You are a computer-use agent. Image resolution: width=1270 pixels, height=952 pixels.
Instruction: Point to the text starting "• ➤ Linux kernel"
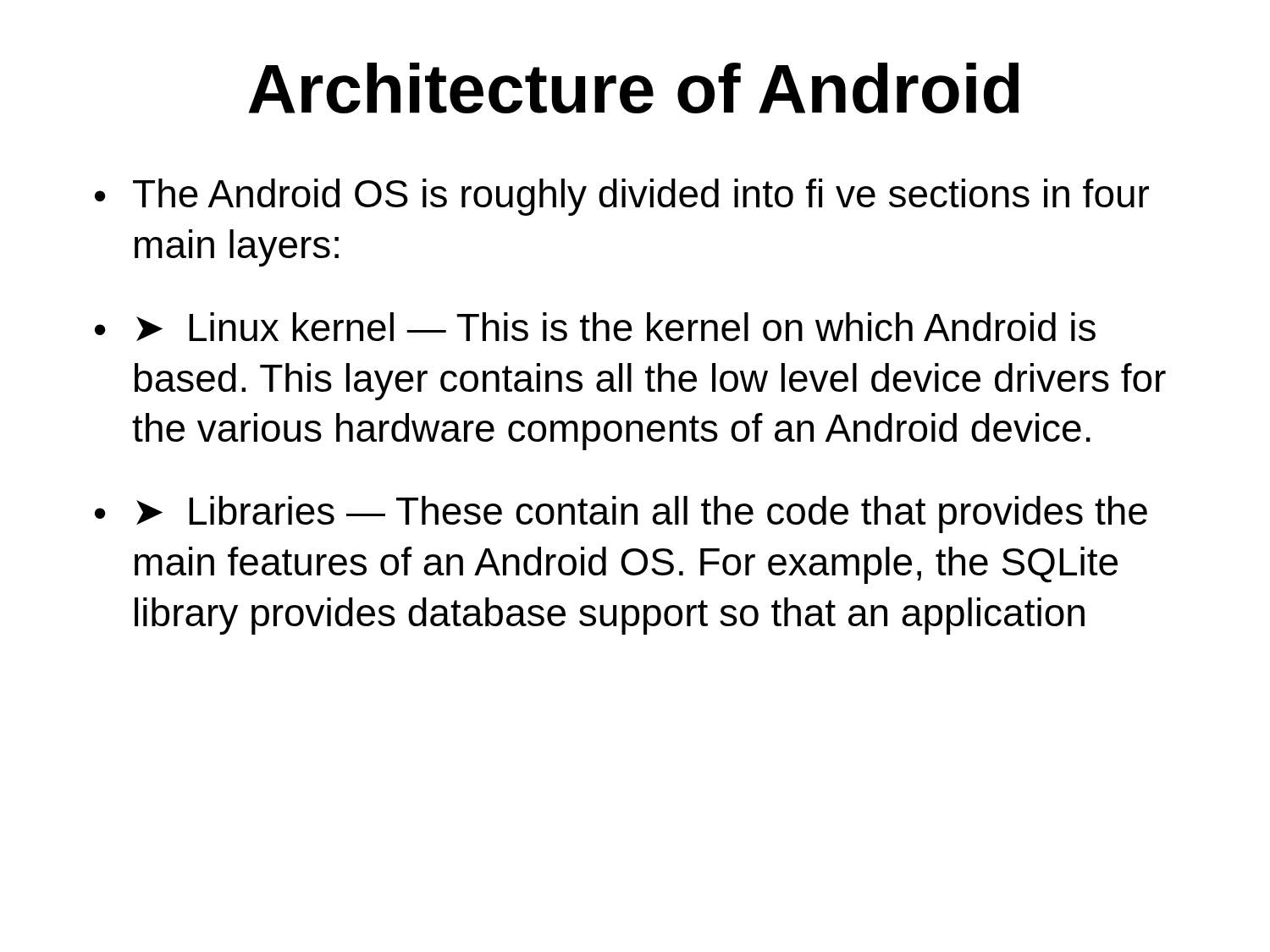coord(648,379)
